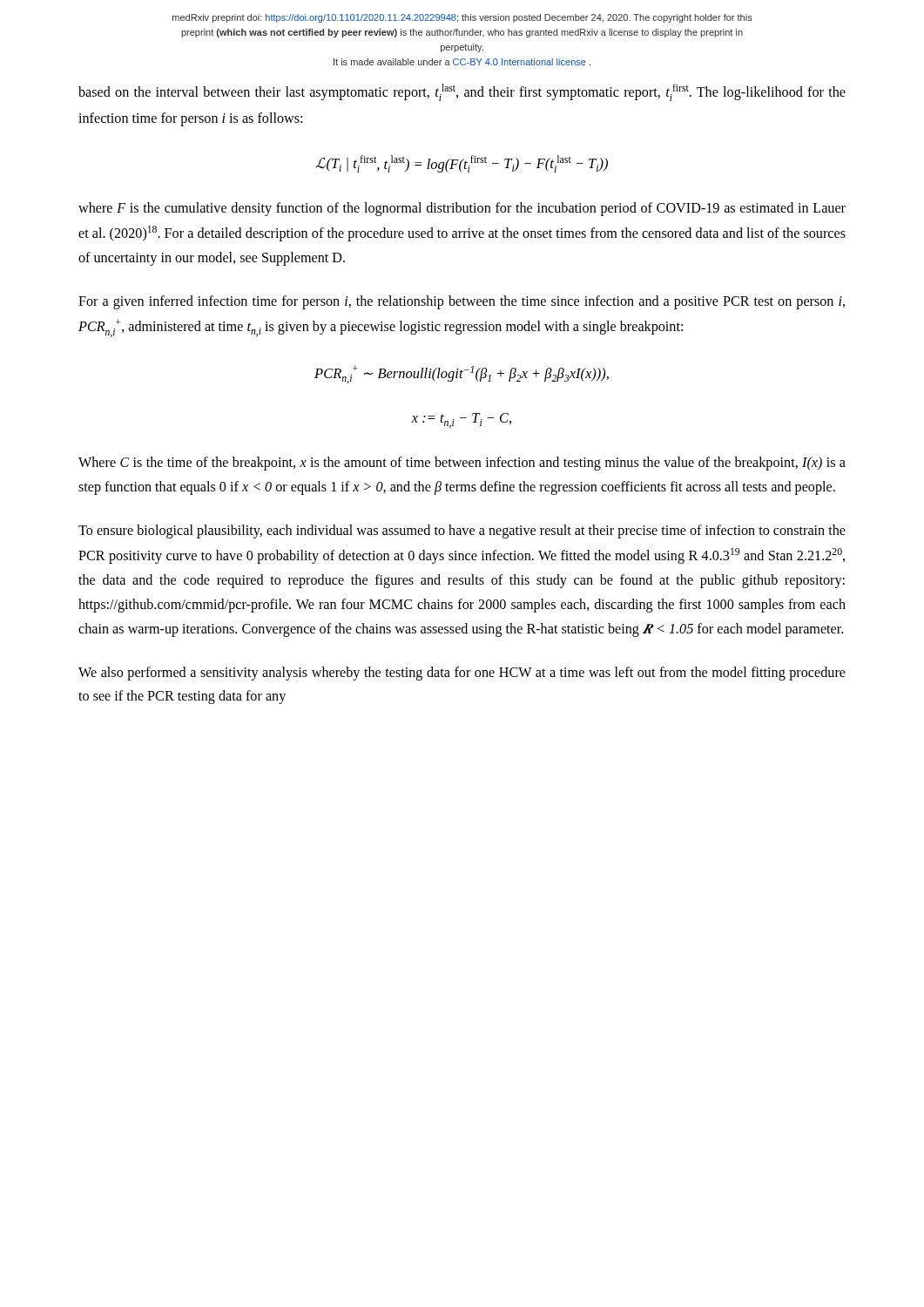Find the passage starting "where F is the cumulative density"

462,233
